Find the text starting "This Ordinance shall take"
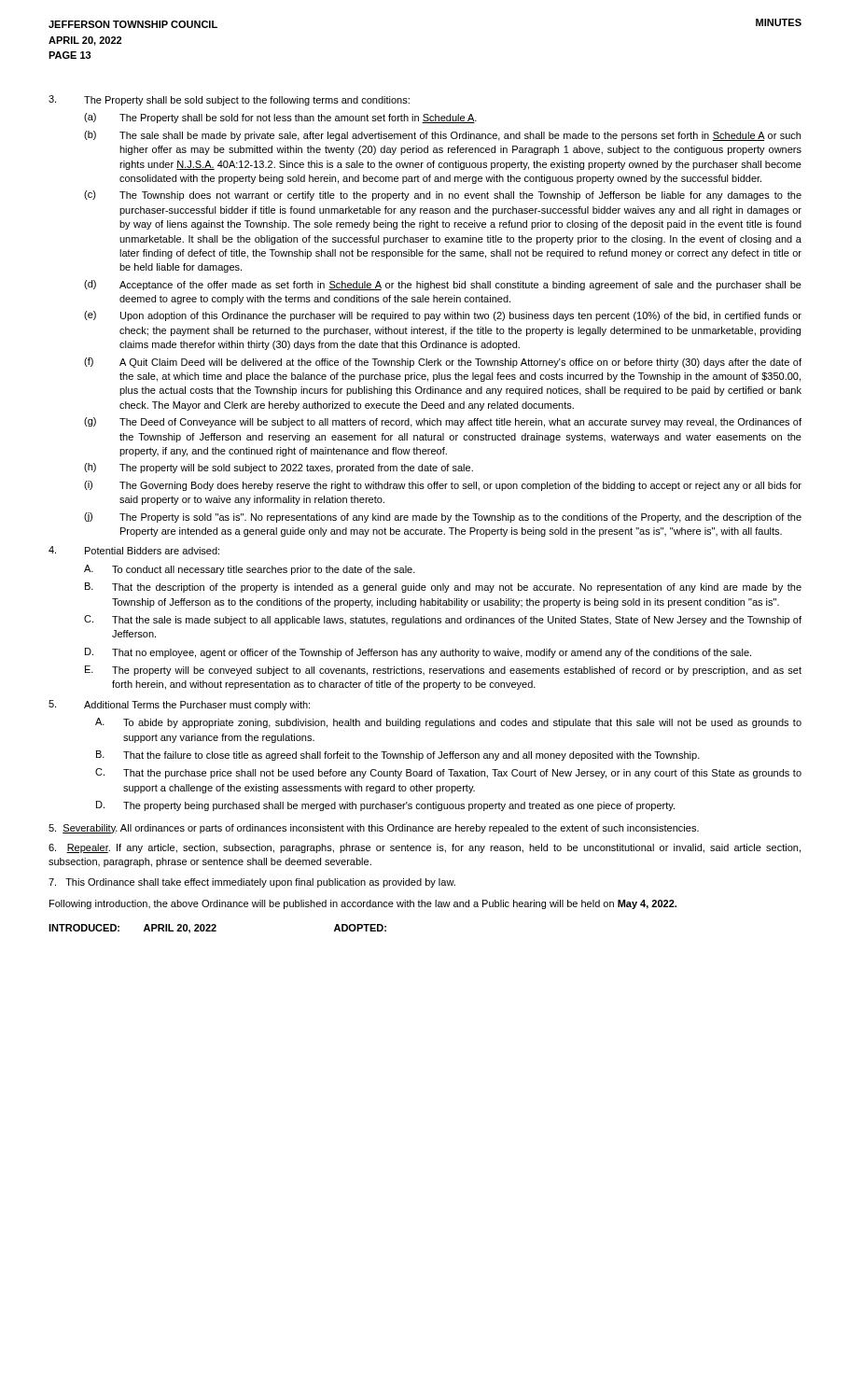This screenshot has height=1400, width=850. [252, 882]
